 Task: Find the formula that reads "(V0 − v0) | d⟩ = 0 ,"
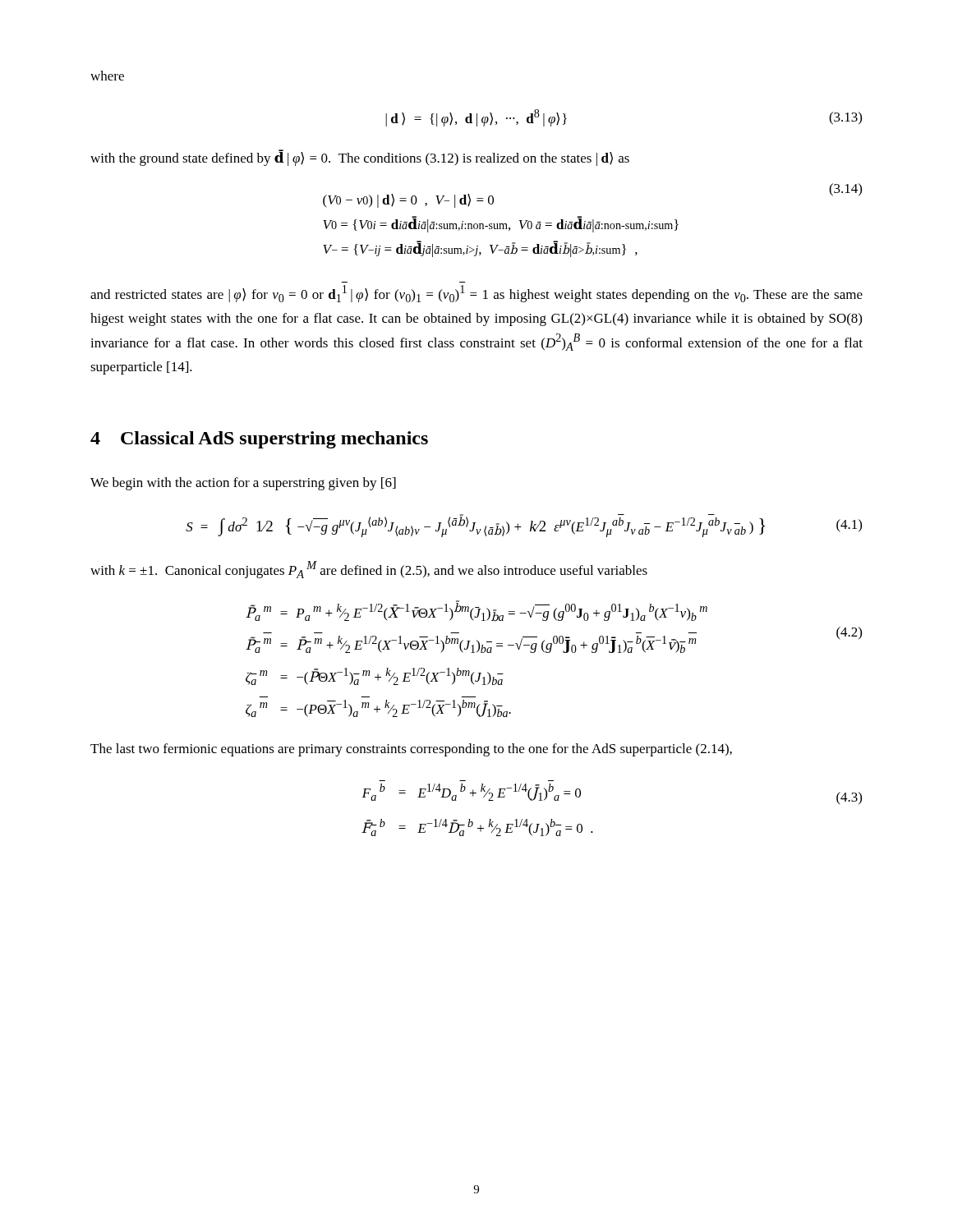476,225
